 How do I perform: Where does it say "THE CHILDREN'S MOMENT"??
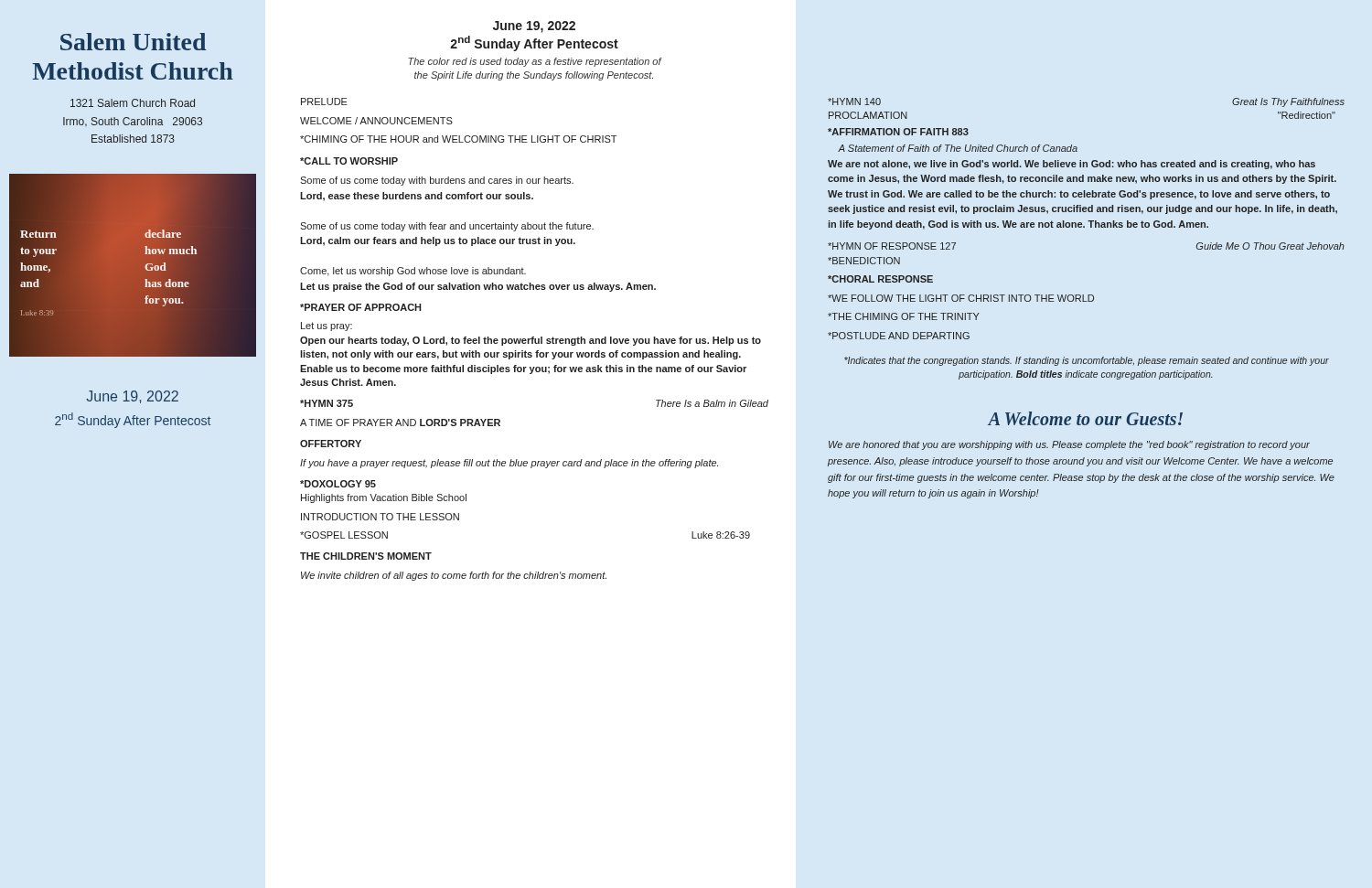(x=366, y=556)
